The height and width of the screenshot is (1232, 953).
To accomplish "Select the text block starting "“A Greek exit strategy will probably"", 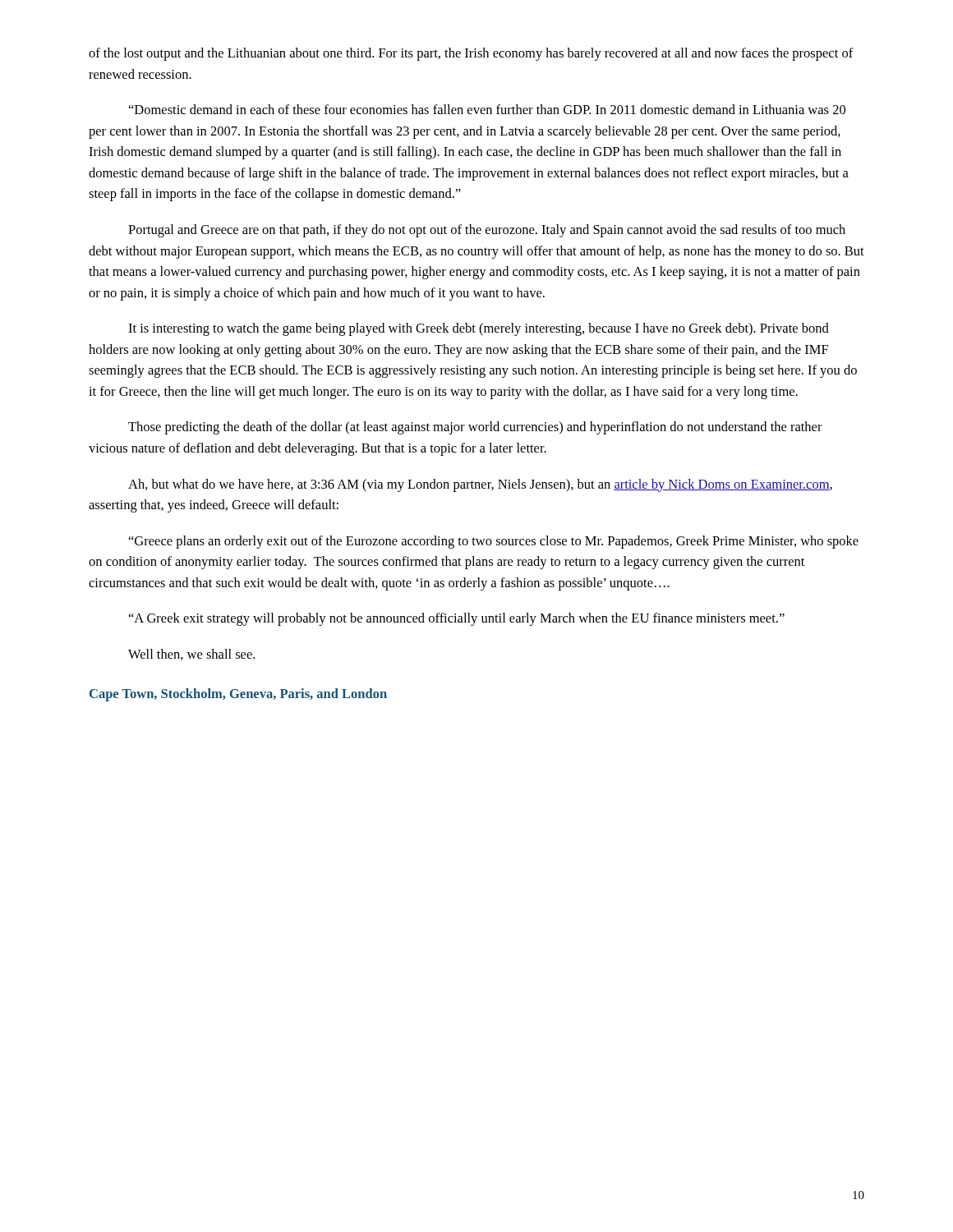I will click(476, 619).
